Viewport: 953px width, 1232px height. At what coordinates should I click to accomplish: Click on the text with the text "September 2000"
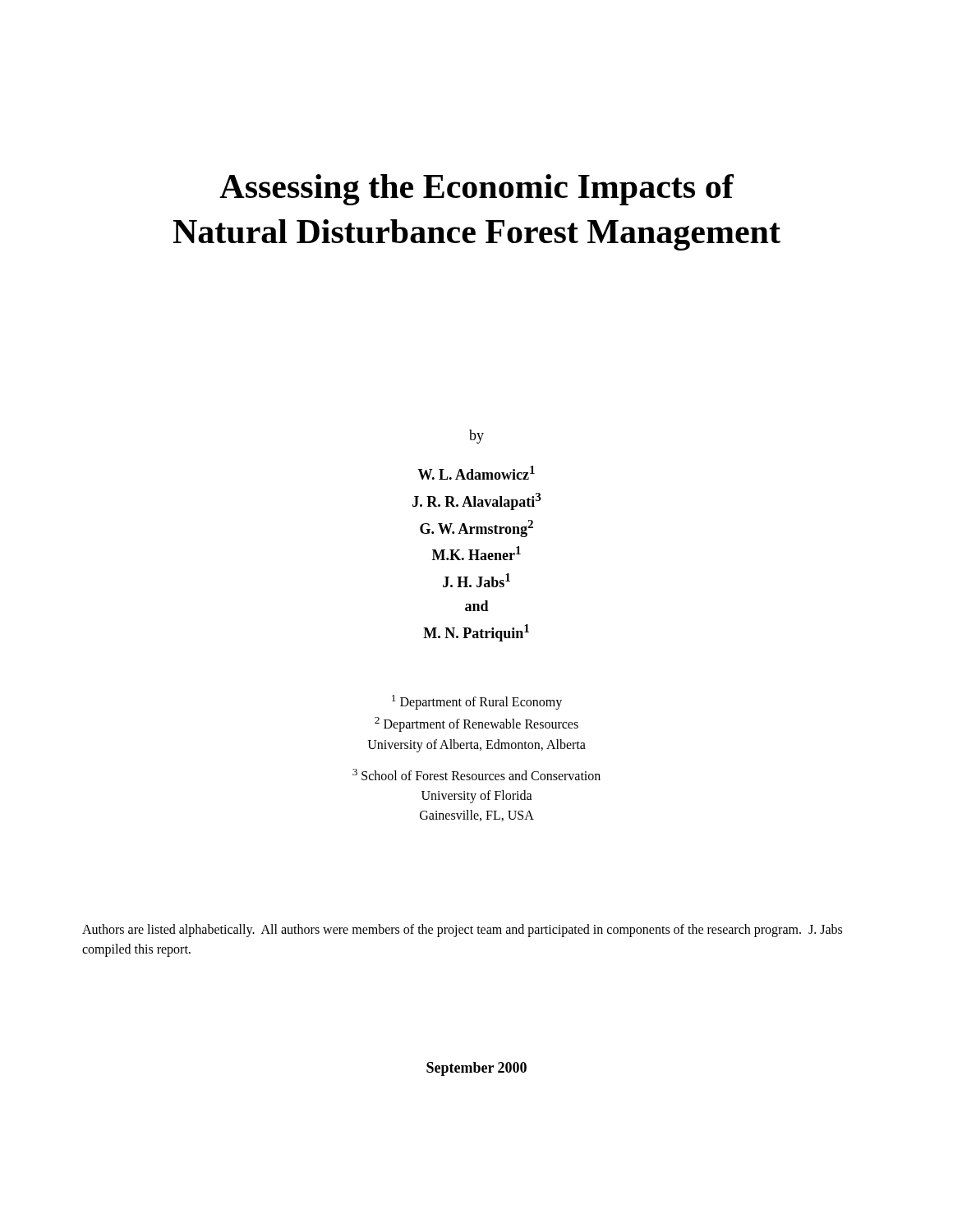(476, 1068)
